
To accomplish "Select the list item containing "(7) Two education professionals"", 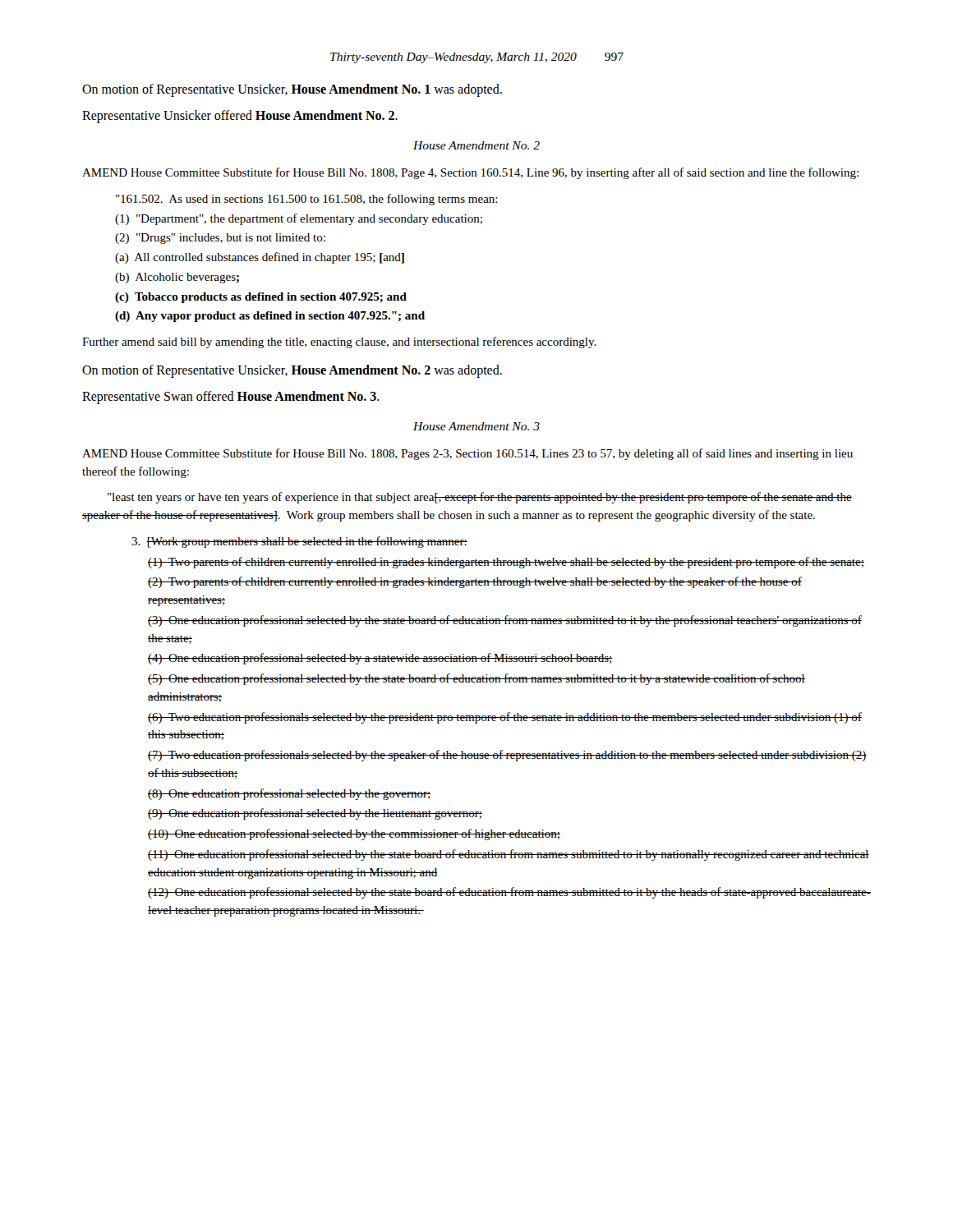I will [x=507, y=764].
